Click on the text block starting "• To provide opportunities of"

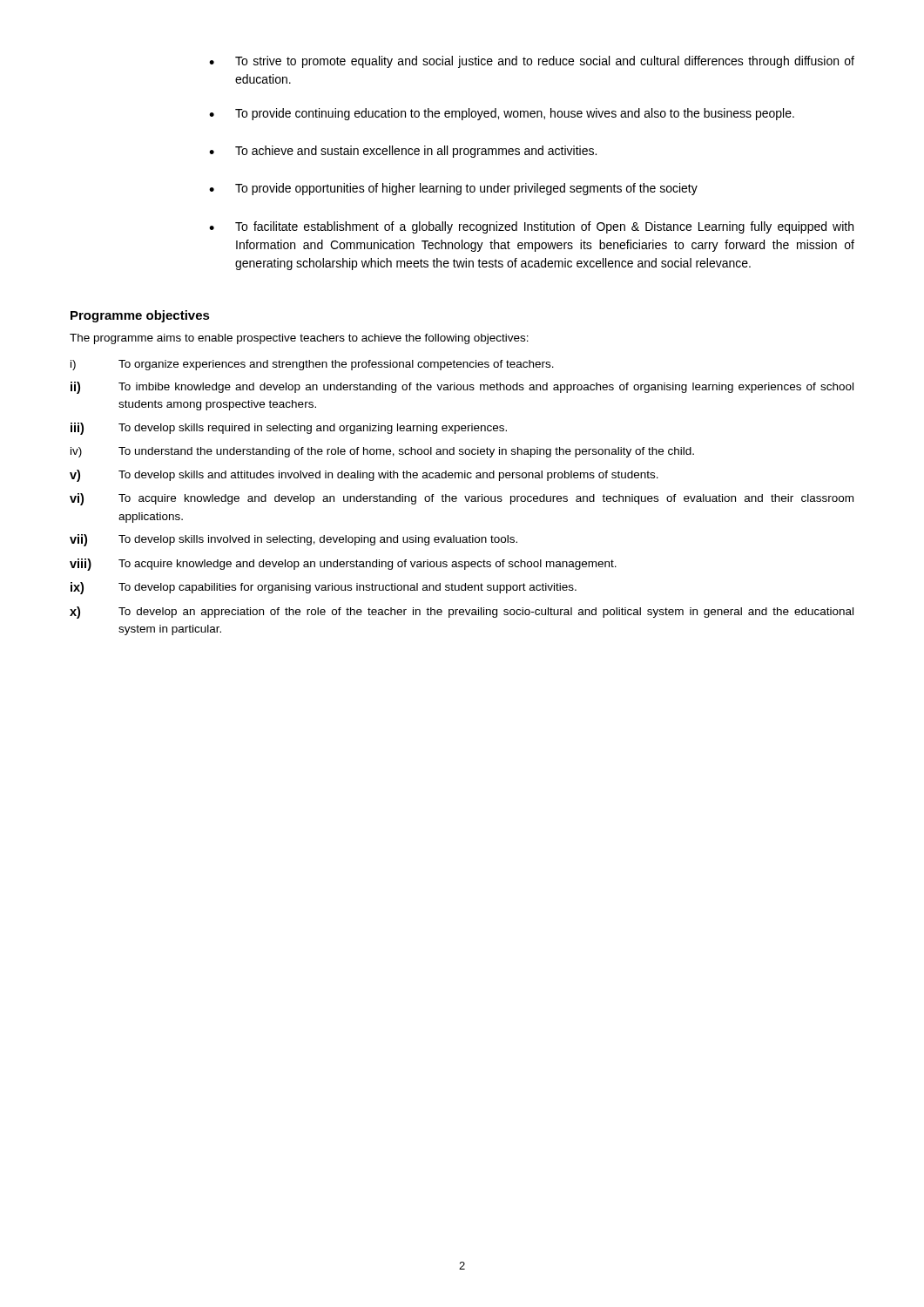[x=532, y=191]
